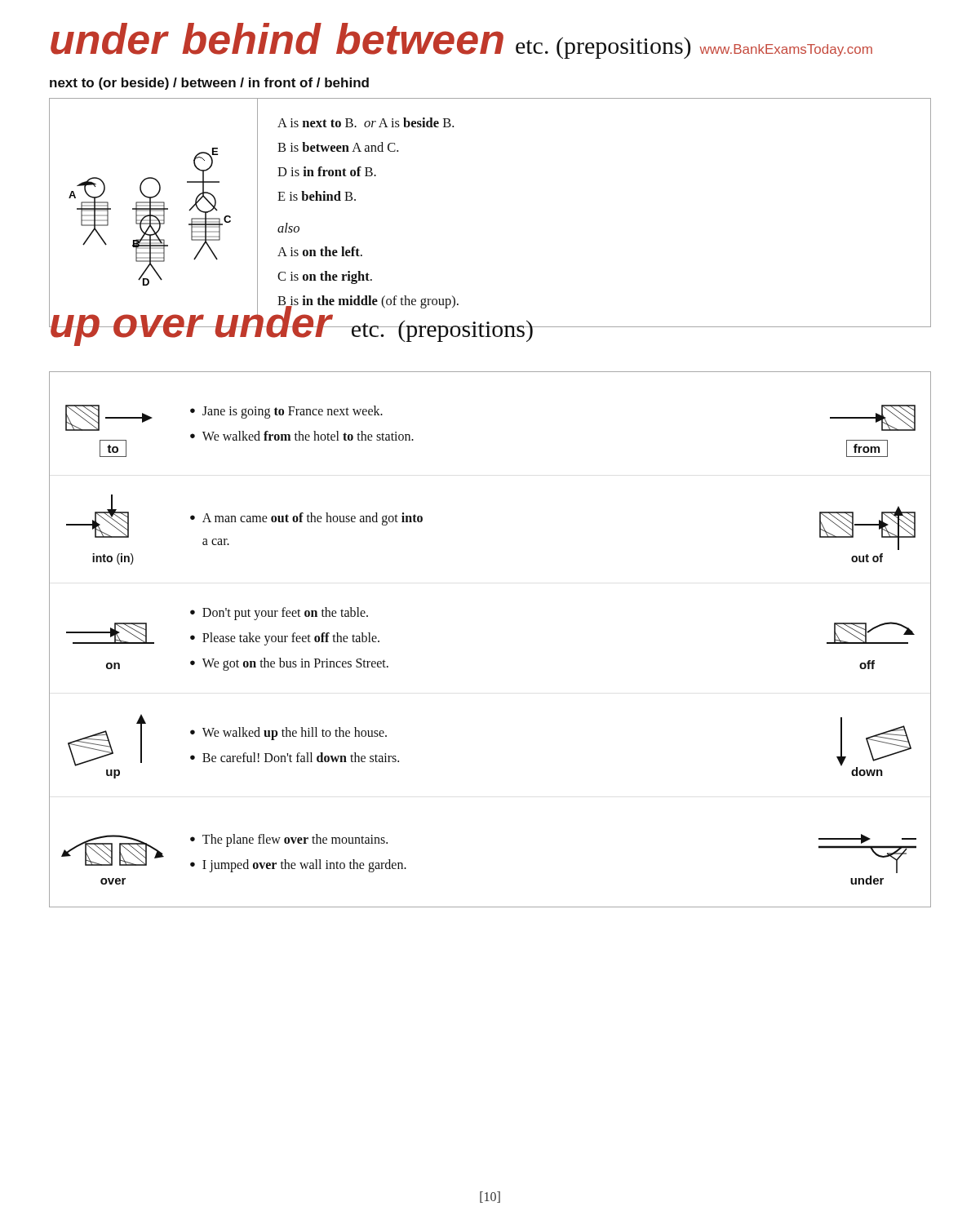The height and width of the screenshot is (1224, 980).
Task: Locate the element starting "up over under etc. (prepositions)"
Action: pyautogui.click(x=291, y=322)
